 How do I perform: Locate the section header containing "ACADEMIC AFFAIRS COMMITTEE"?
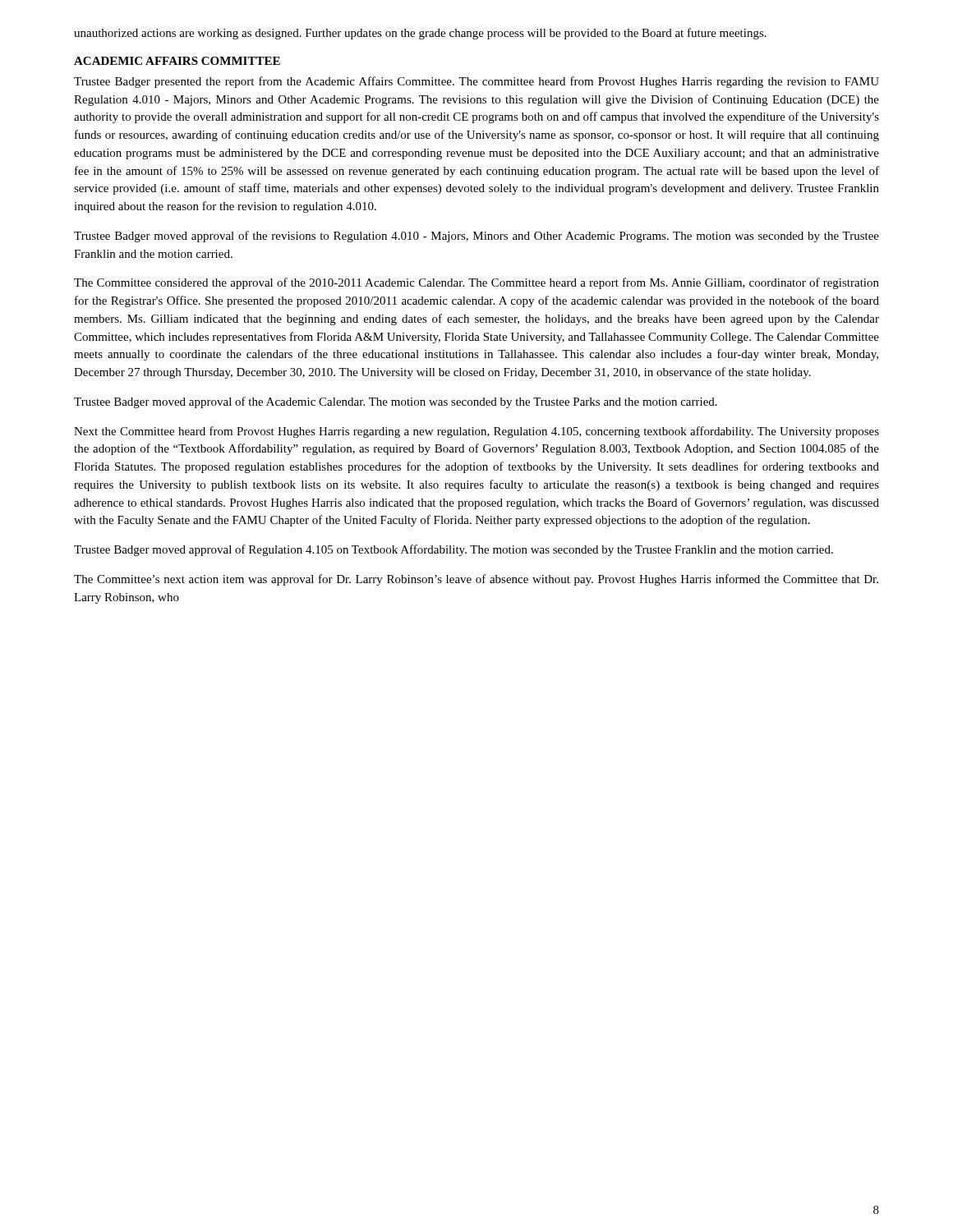pos(177,61)
